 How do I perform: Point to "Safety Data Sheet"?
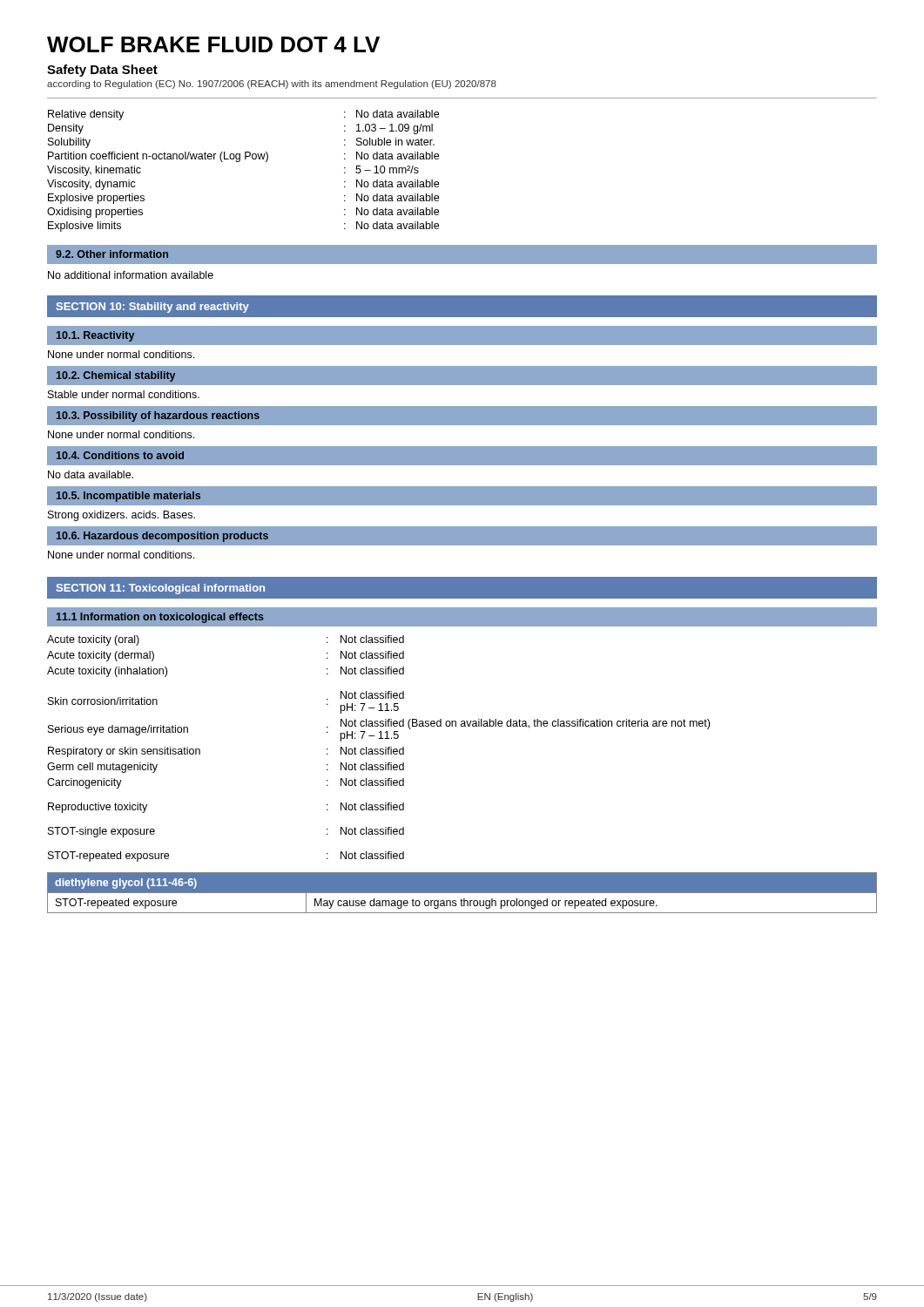pos(102,69)
